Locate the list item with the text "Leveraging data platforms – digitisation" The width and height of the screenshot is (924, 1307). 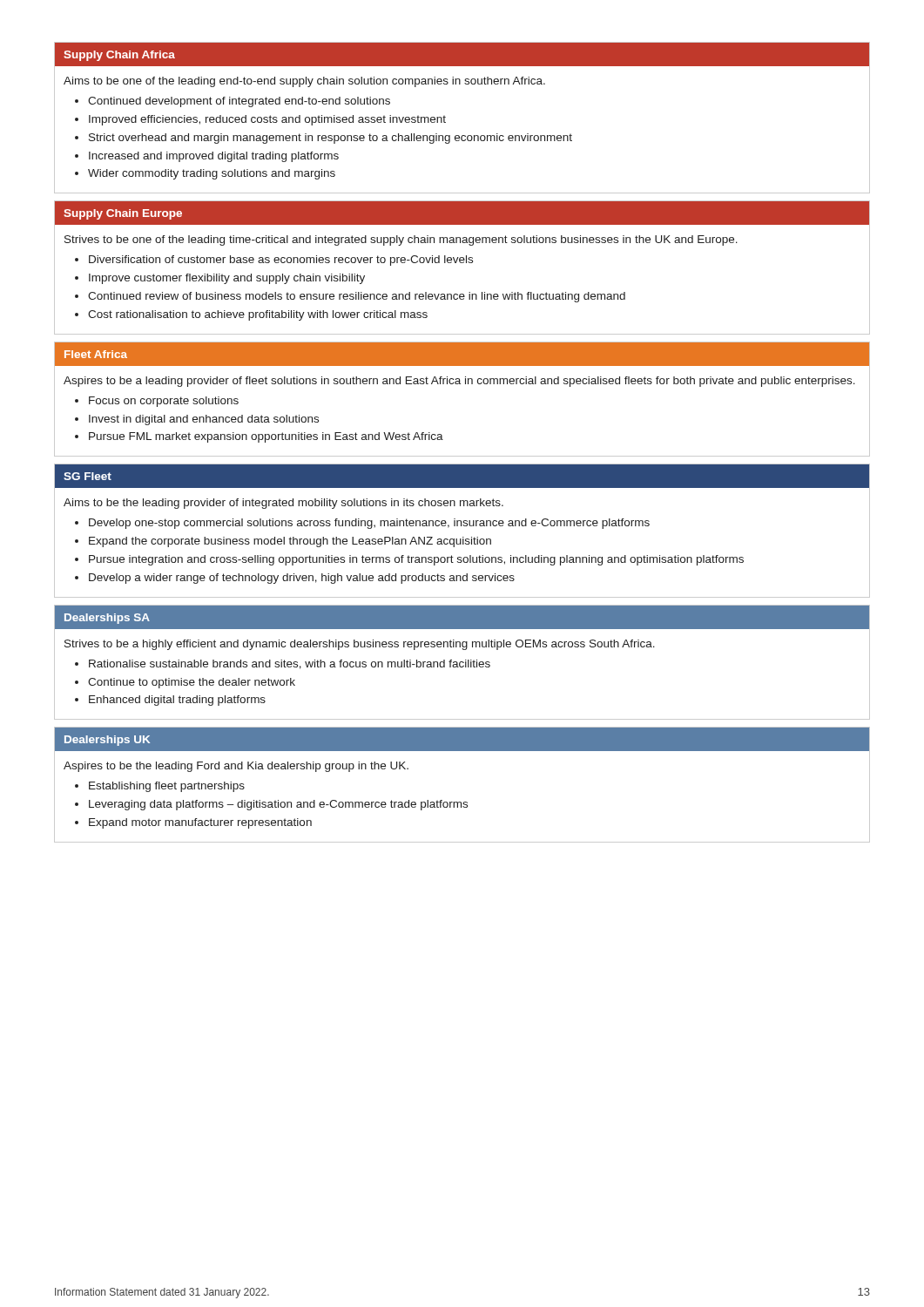(x=278, y=804)
